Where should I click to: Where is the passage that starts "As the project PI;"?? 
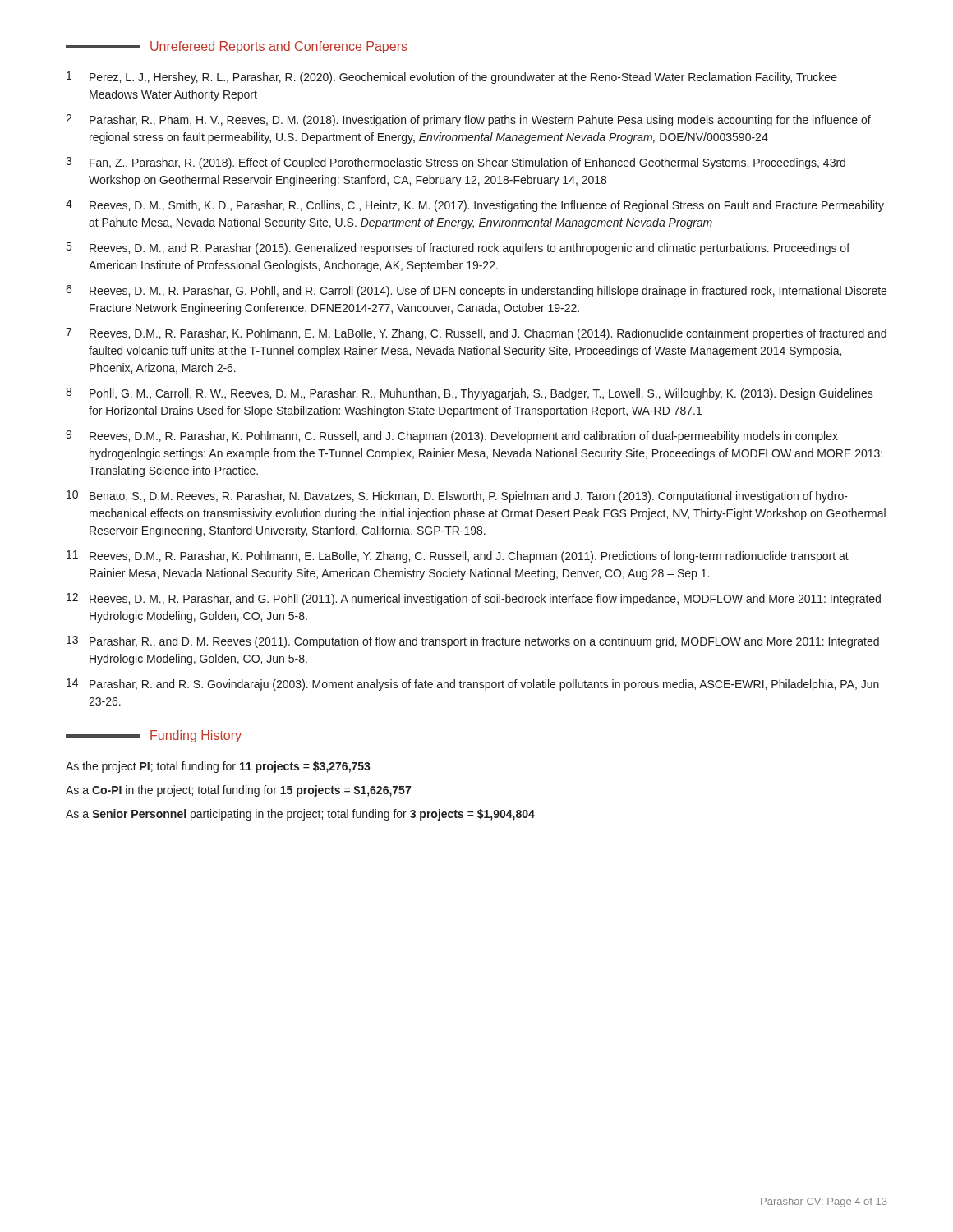click(x=218, y=766)
